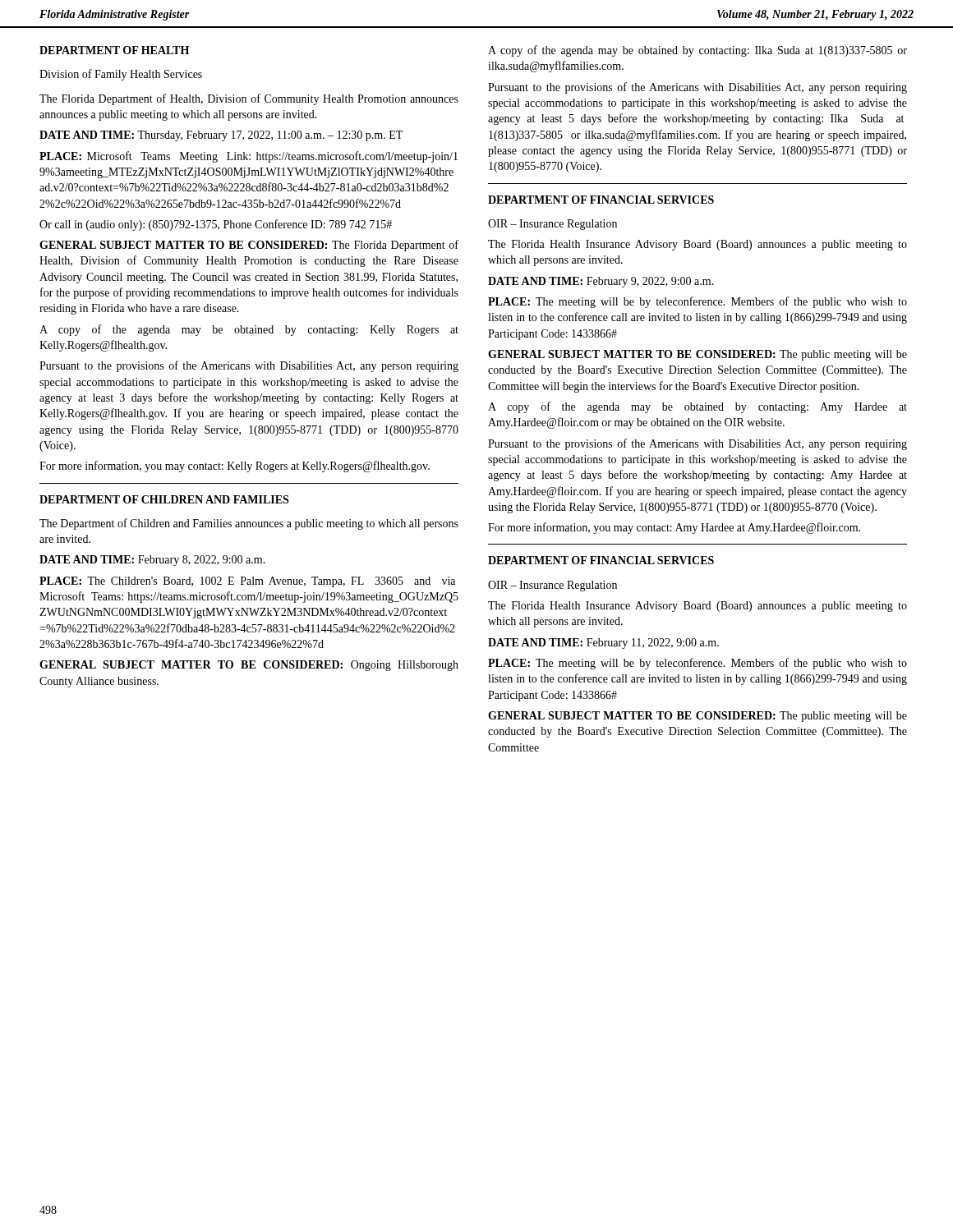Screen dimensions: 1232x953
Task: Select the text block that reads "DATE AND TIME: Thursday, February 17, 2022,"
Action: [249, 135]
